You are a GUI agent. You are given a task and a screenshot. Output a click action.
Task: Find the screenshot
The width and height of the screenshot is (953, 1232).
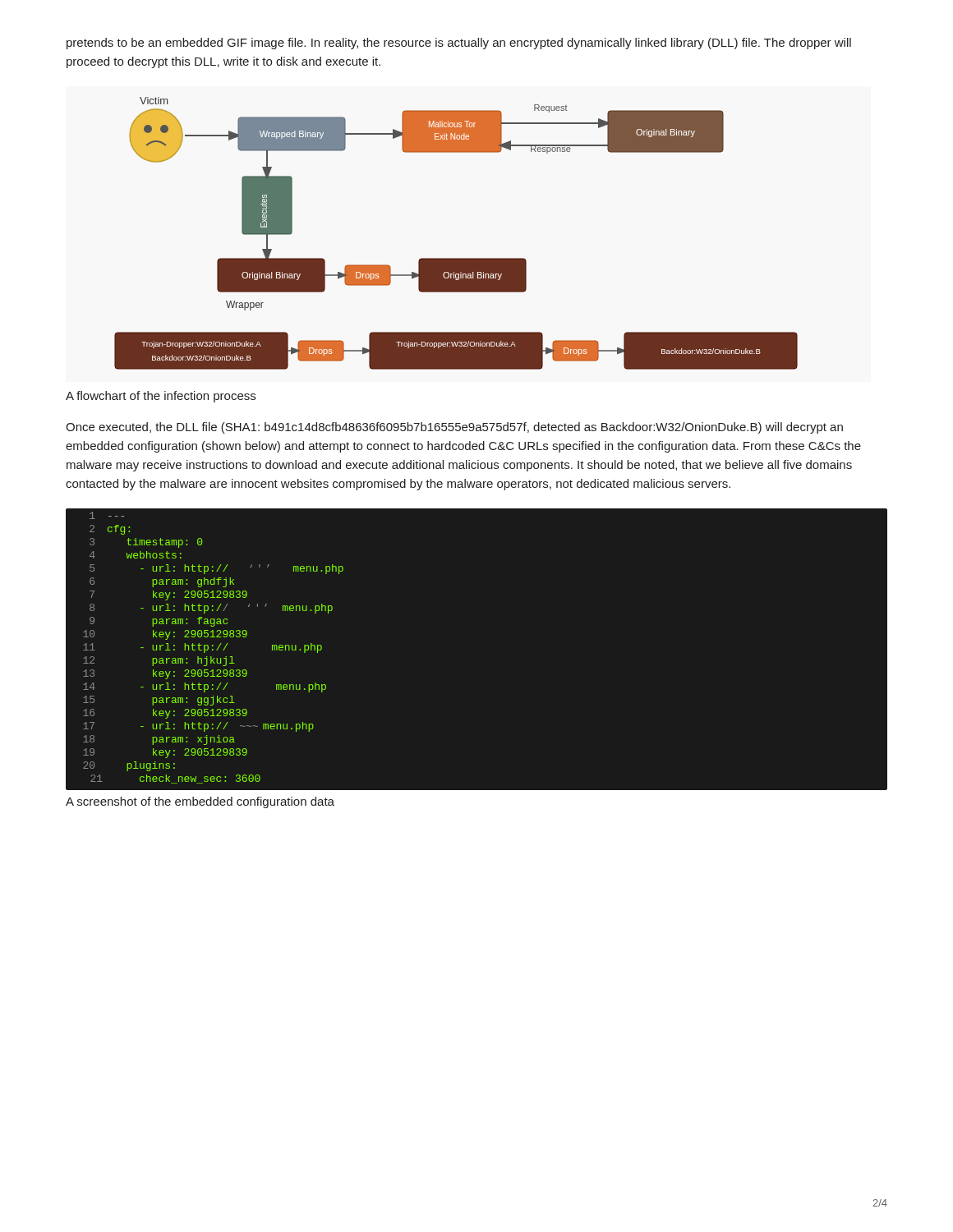(x=476, y=649)
